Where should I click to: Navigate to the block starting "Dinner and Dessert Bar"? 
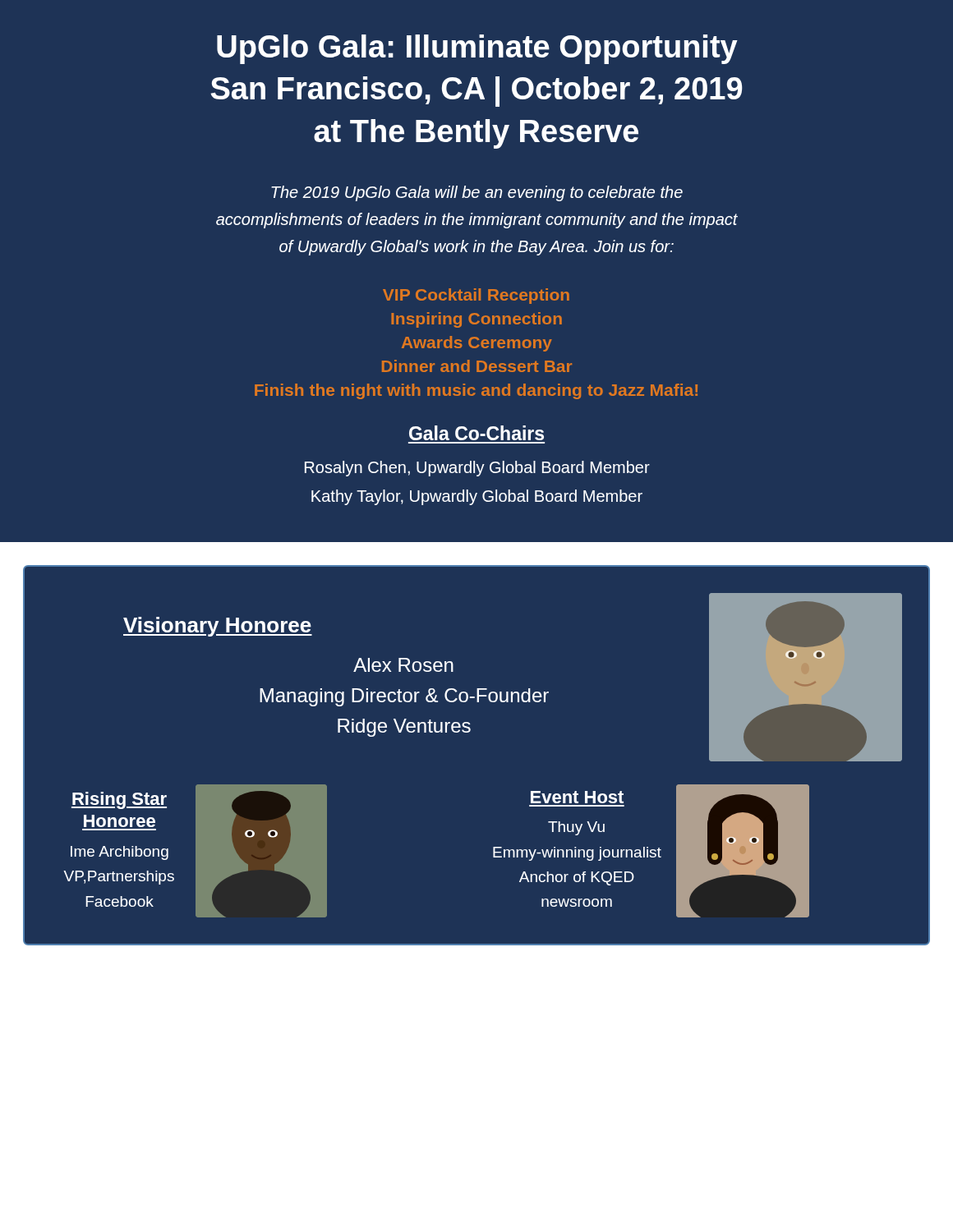tap(476, 366)
